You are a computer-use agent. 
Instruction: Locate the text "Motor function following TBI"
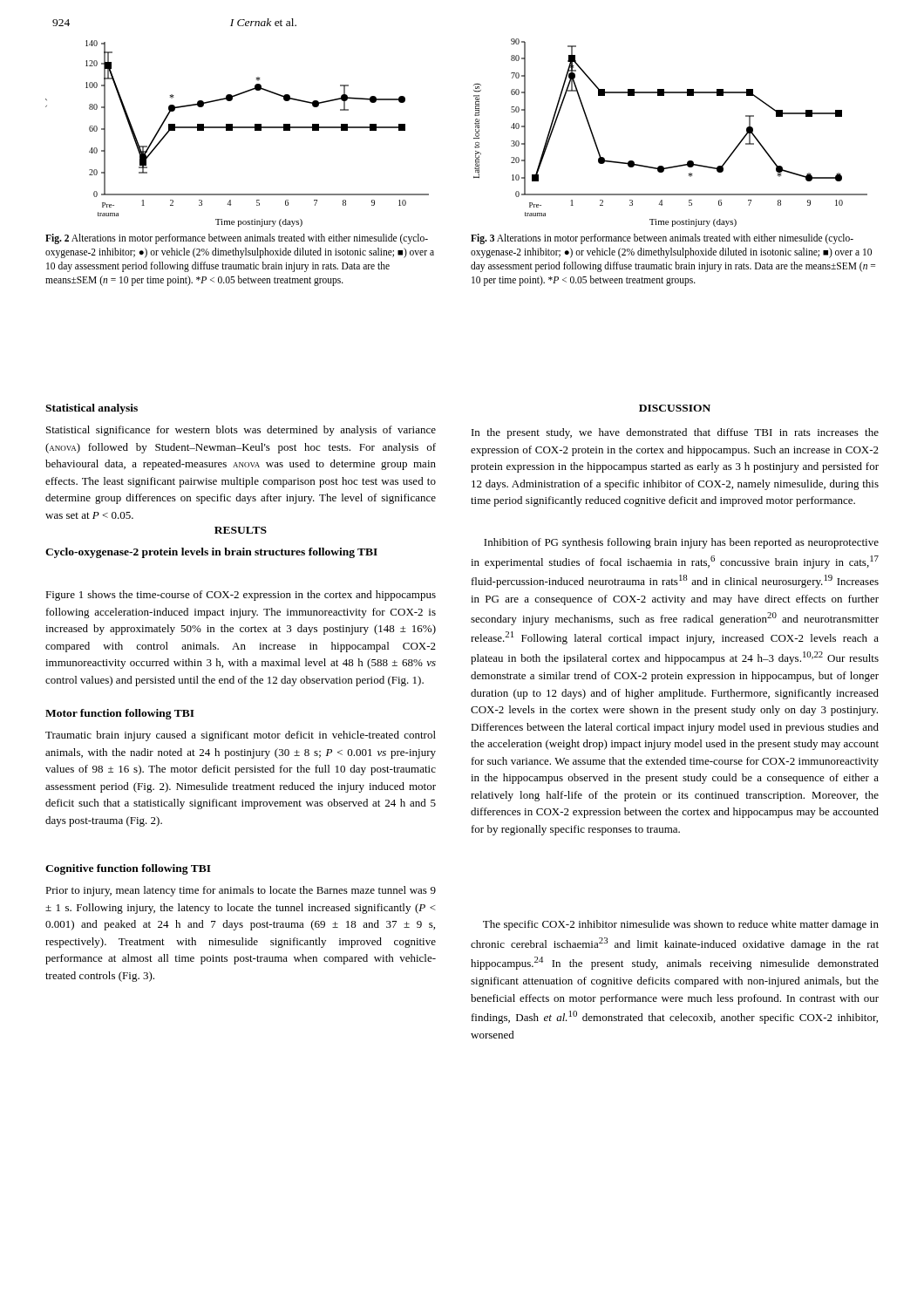pos(120,713)
